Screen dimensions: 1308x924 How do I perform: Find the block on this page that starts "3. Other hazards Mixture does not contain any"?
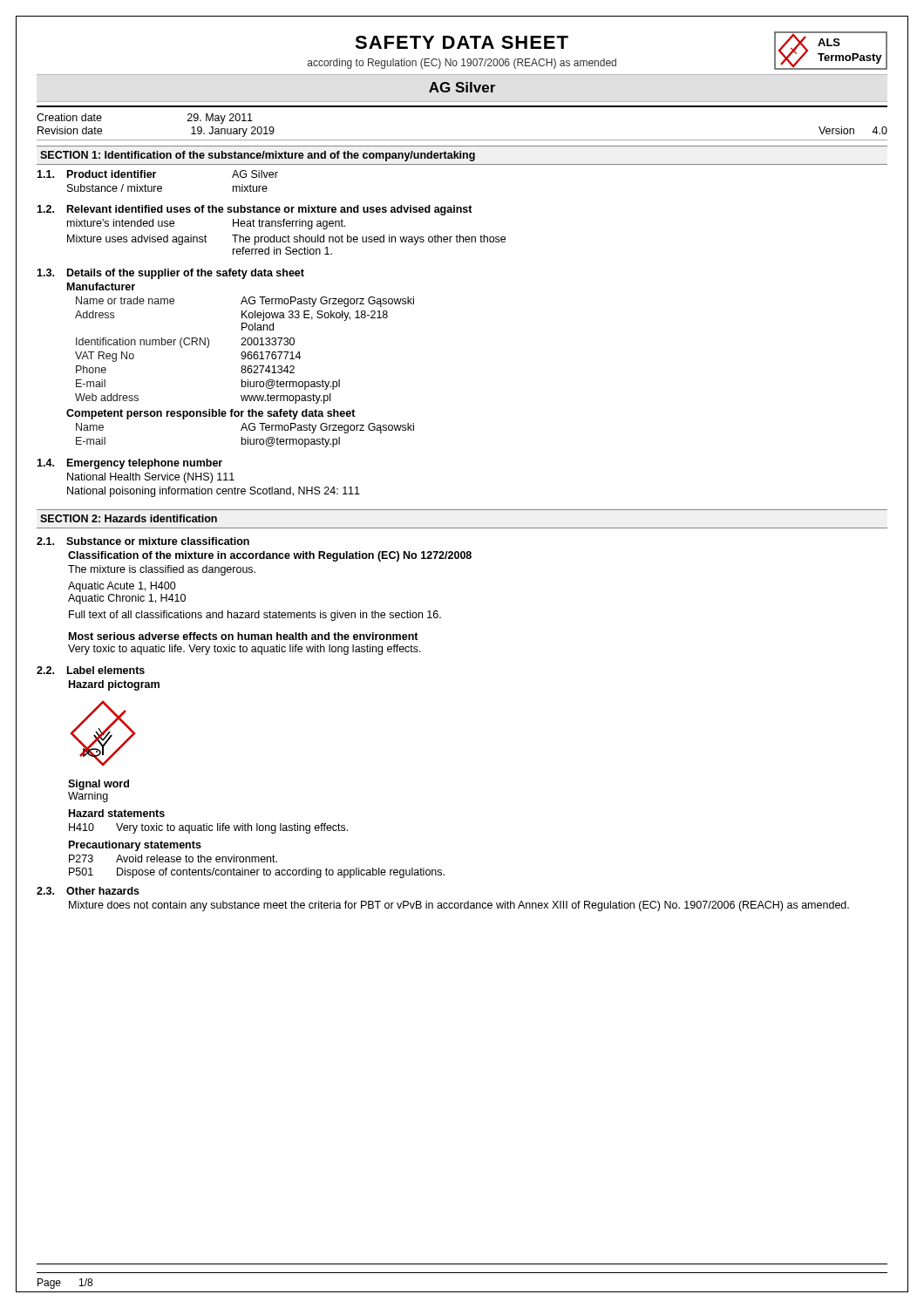[x=462, y=898]
